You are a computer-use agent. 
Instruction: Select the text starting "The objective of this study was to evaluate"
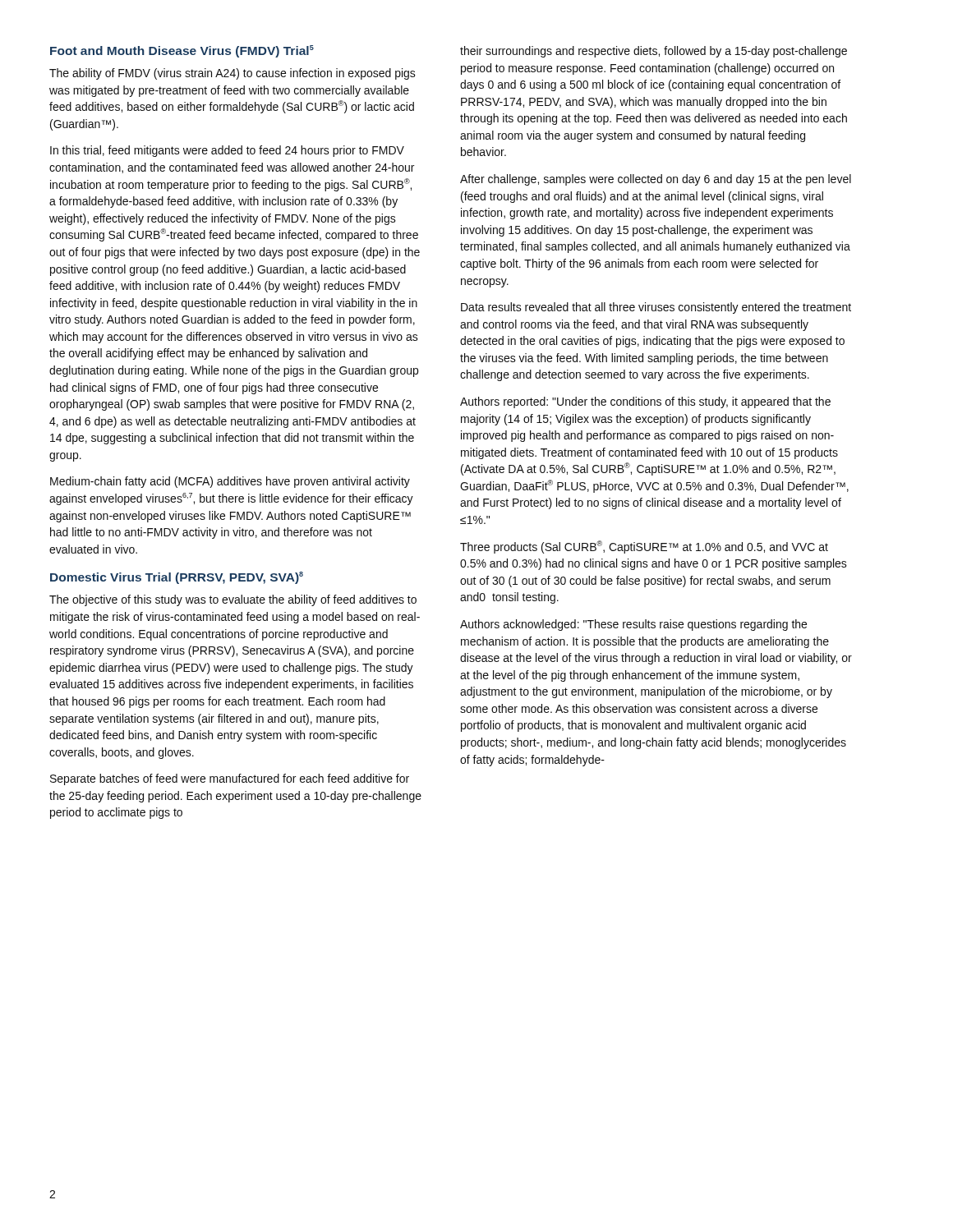(x=235, y=676)
